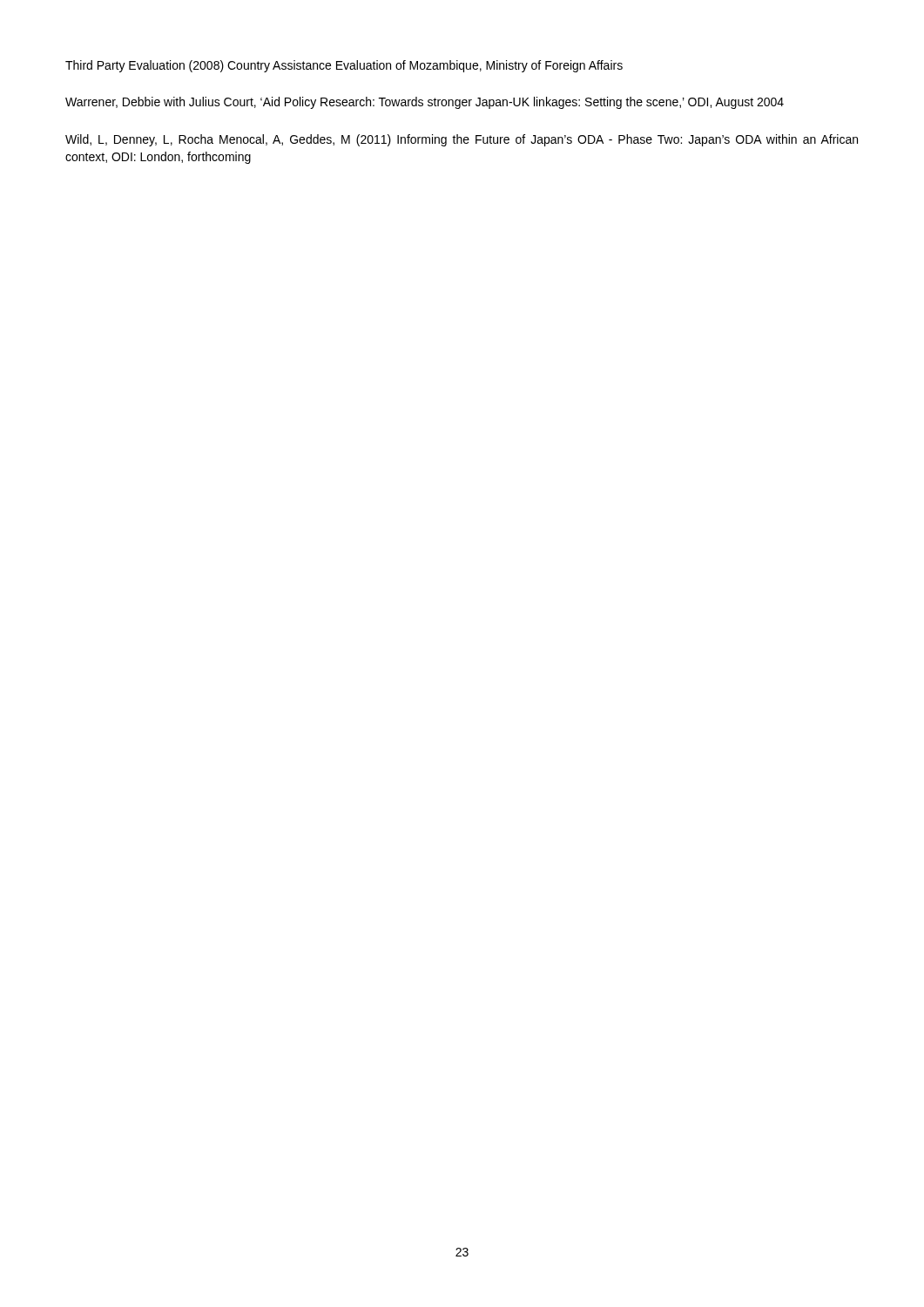This screenshot has width=924, height=1307.
Task: Point to the block starting "Third Party Evaluation (2008)"
Action: [x=344, y=65]
